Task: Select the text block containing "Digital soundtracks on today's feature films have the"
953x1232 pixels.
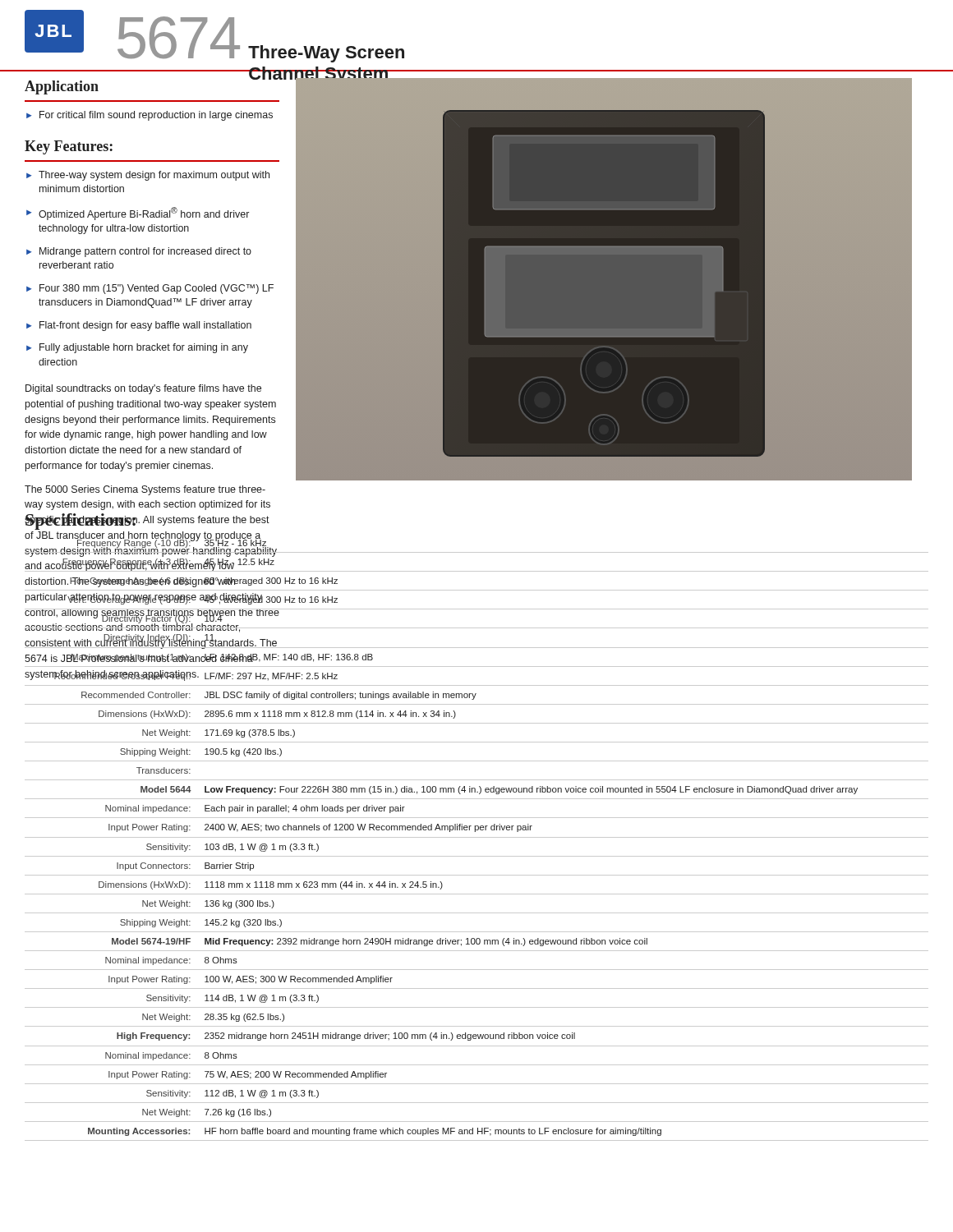Action: pos(151,427)
